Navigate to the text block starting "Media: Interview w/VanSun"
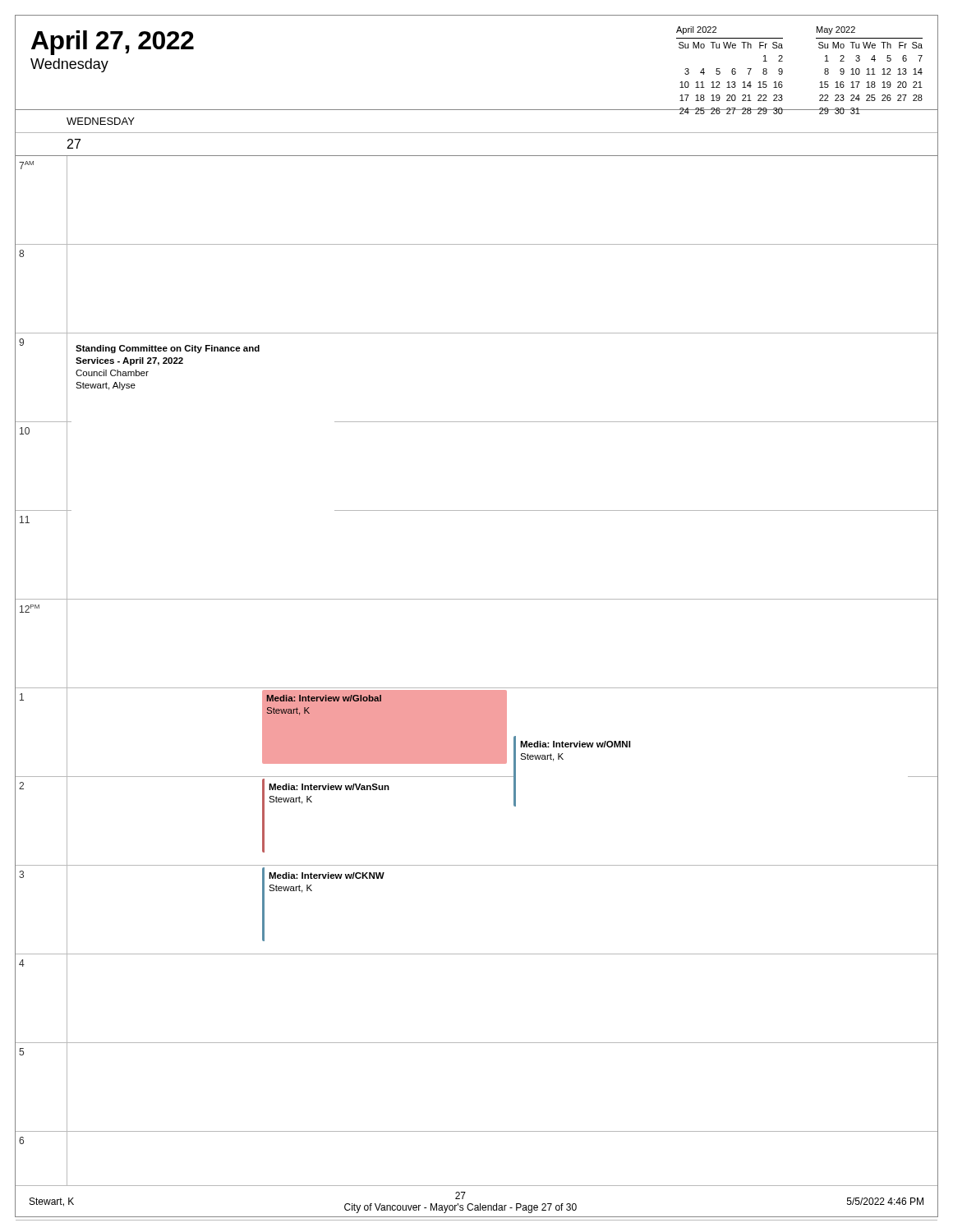The height and width of the screenshot is (1232, 953). 329,793
